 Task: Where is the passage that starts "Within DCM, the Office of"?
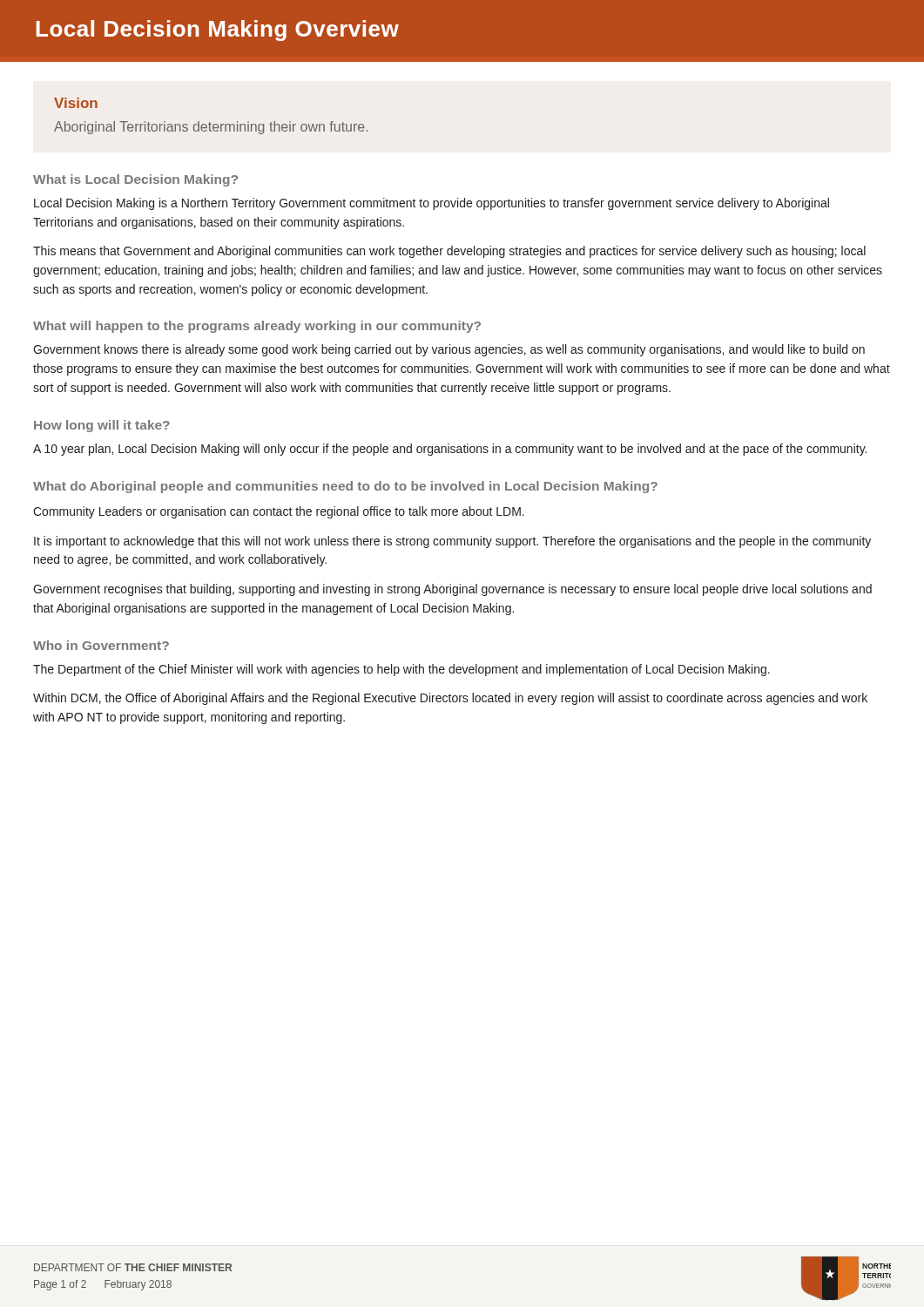coord(450,708)
